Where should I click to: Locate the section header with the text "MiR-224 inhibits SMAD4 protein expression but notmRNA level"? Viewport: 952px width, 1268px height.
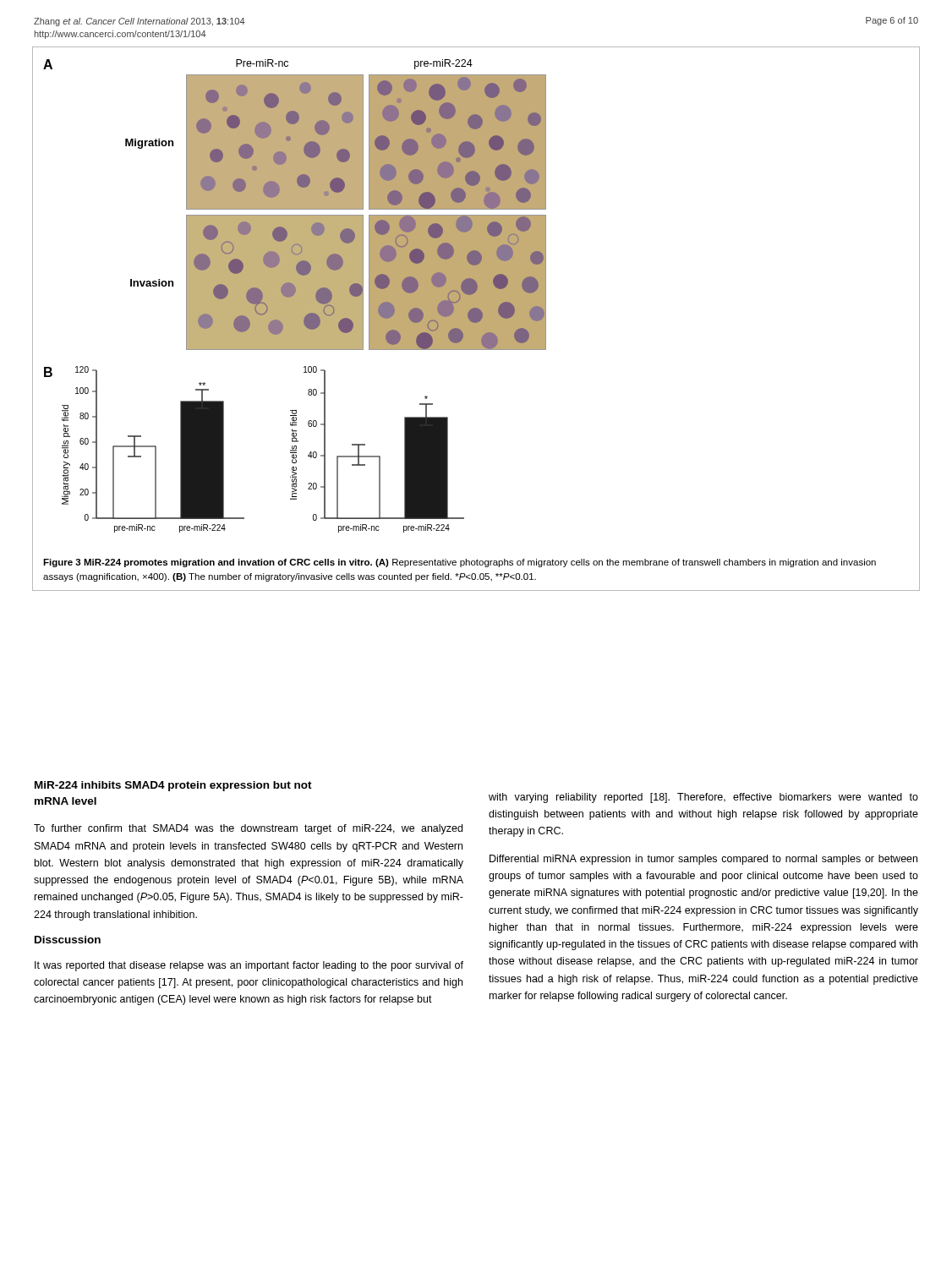pos(173,793)
